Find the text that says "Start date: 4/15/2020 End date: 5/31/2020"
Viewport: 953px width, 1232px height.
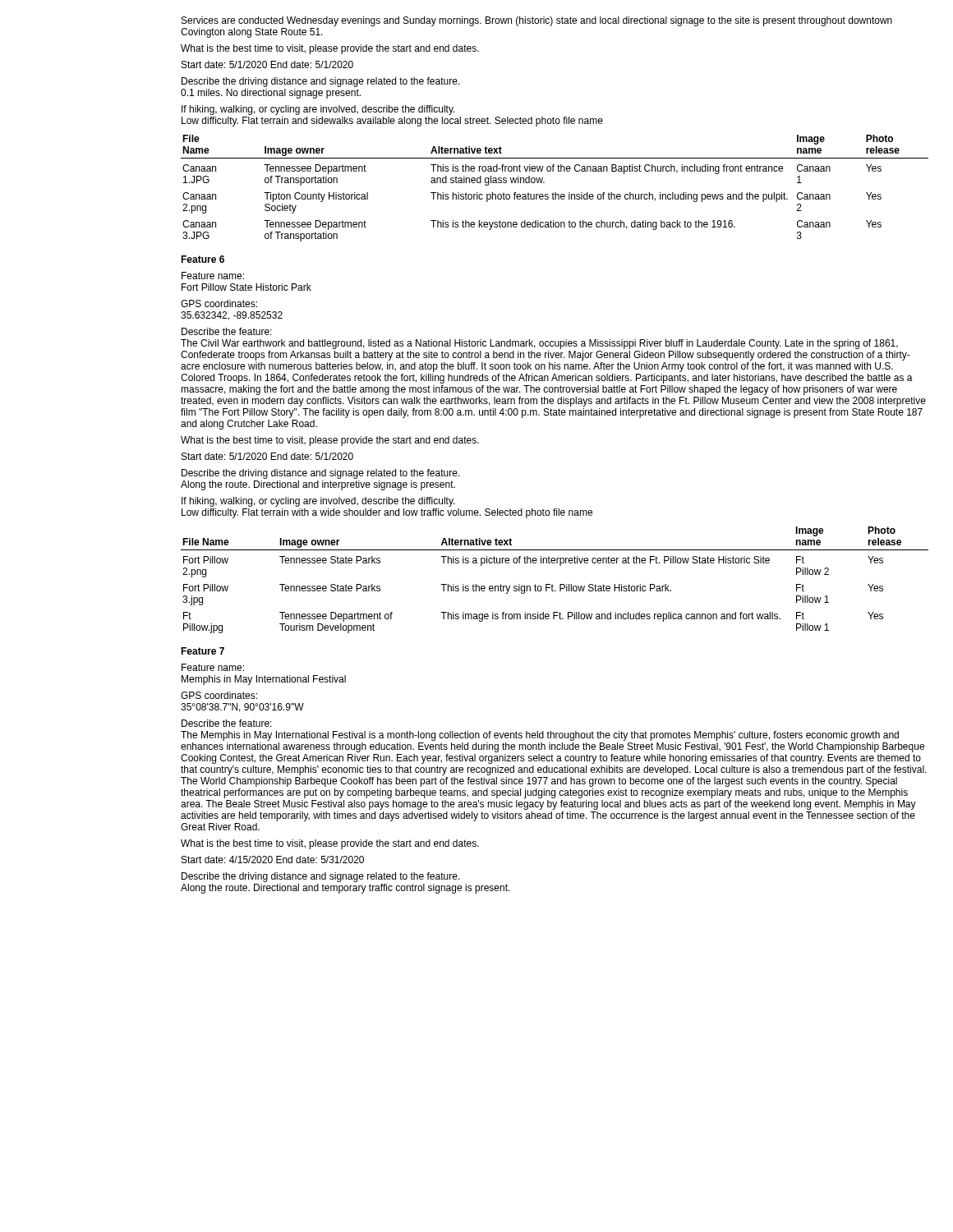[273, 860]
